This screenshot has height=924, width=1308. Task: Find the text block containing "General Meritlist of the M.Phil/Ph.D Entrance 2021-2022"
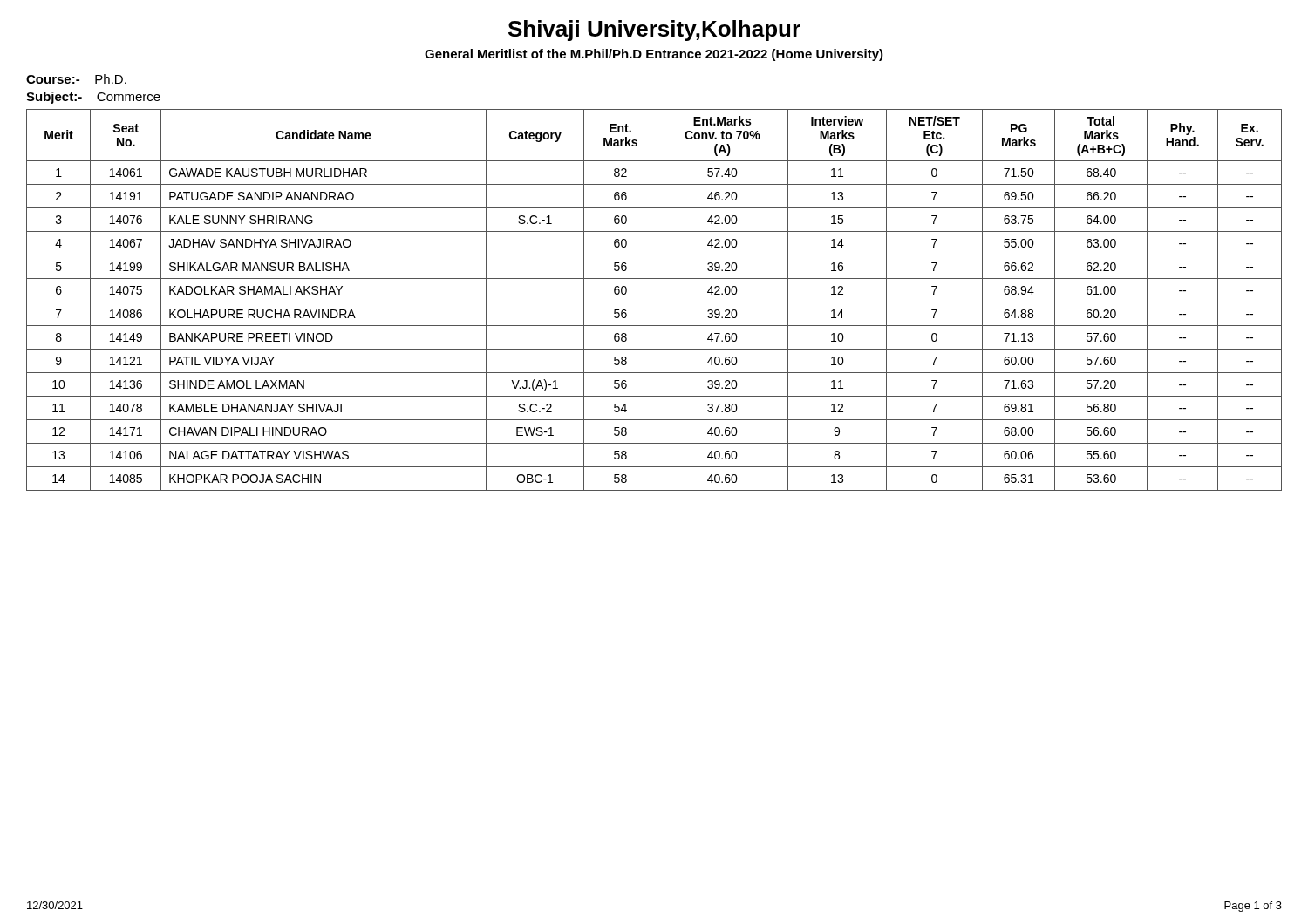pos(654,54)
